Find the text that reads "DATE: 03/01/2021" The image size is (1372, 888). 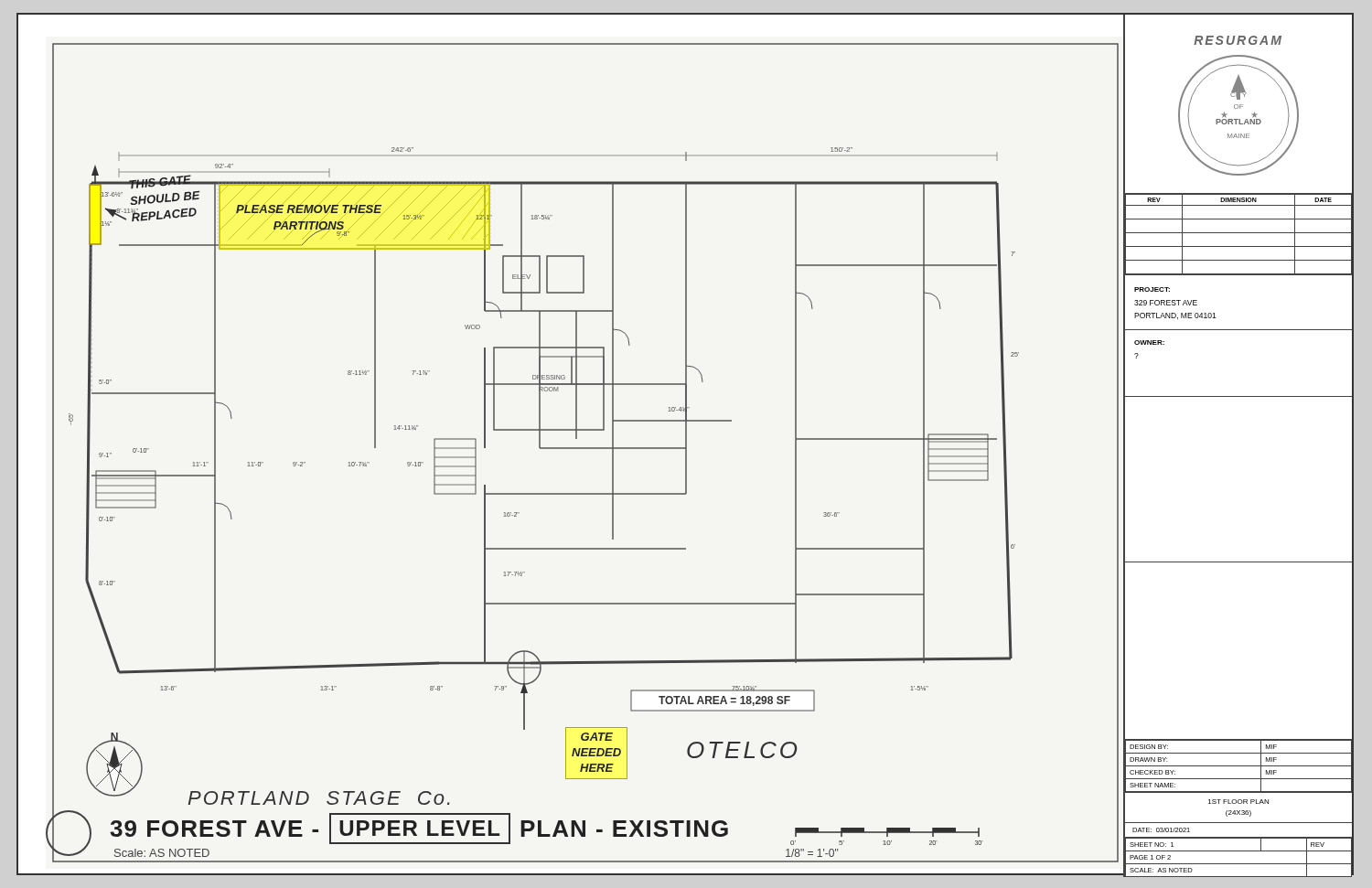[x=1161, y=830]
